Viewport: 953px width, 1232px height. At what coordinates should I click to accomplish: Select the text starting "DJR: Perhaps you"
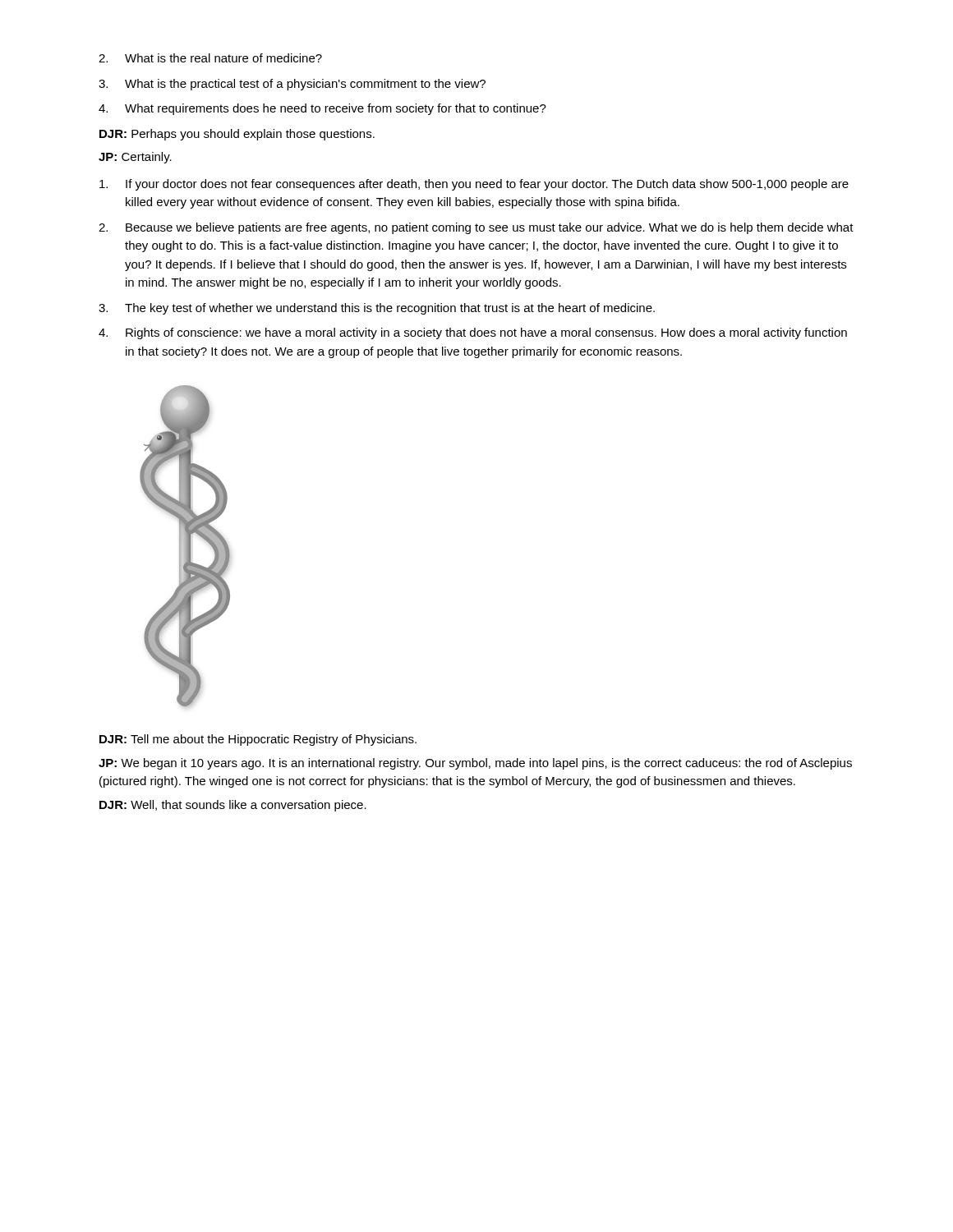pos(237,133)
